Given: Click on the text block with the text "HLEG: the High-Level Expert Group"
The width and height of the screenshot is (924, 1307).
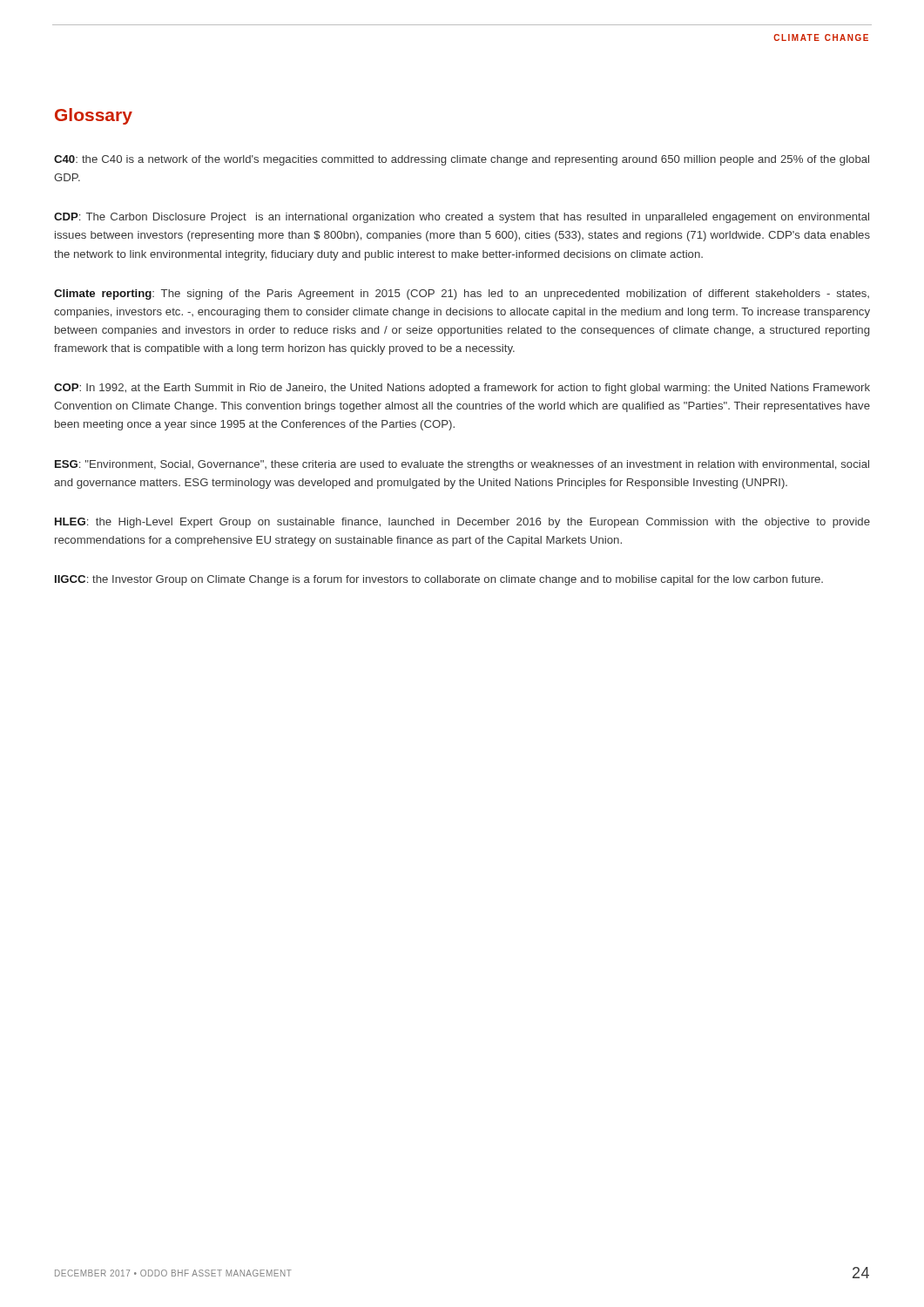Looking at the screenshot, I should click(x=462, y=530).
